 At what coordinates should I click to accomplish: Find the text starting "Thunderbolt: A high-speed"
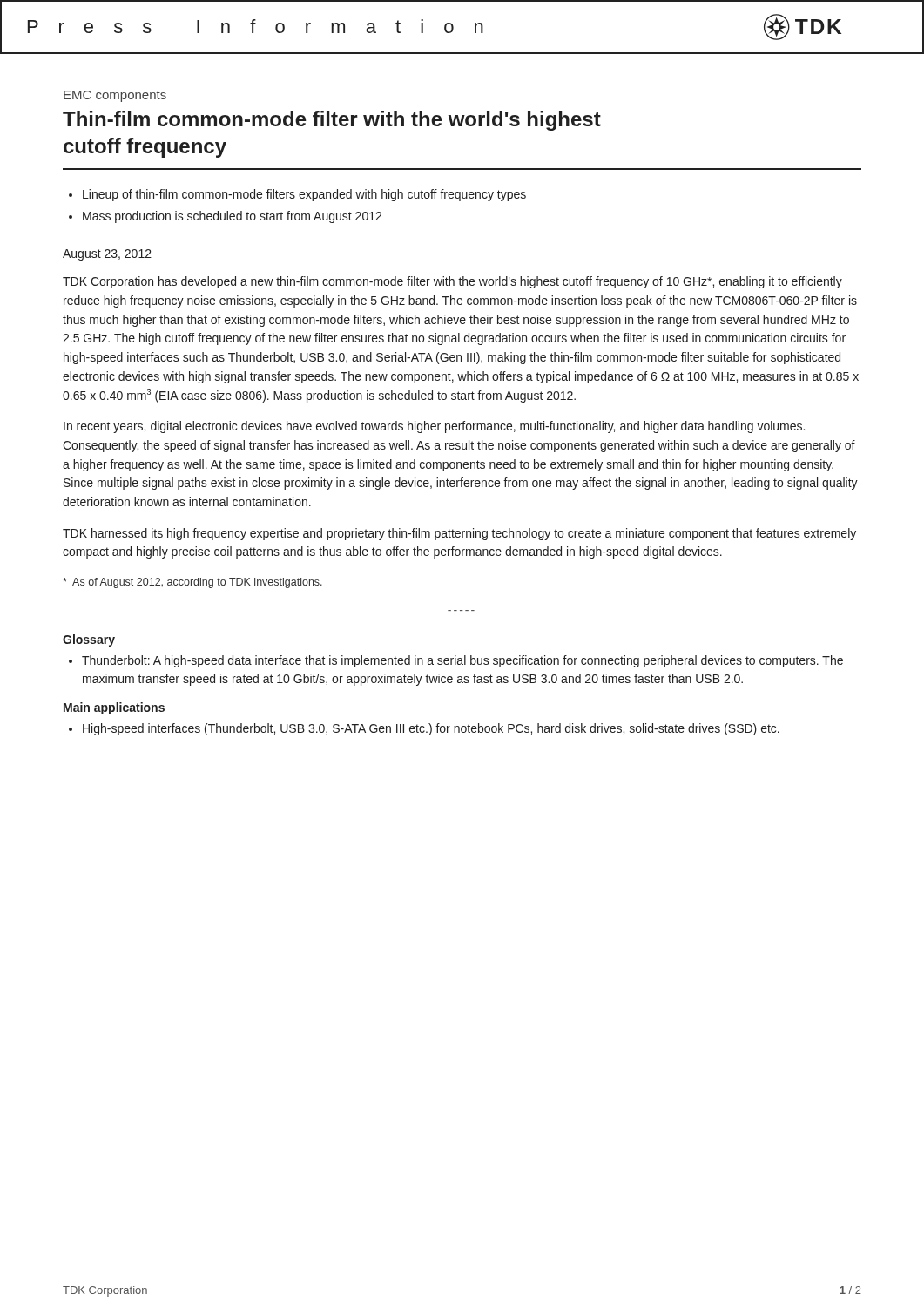point(463,669)
